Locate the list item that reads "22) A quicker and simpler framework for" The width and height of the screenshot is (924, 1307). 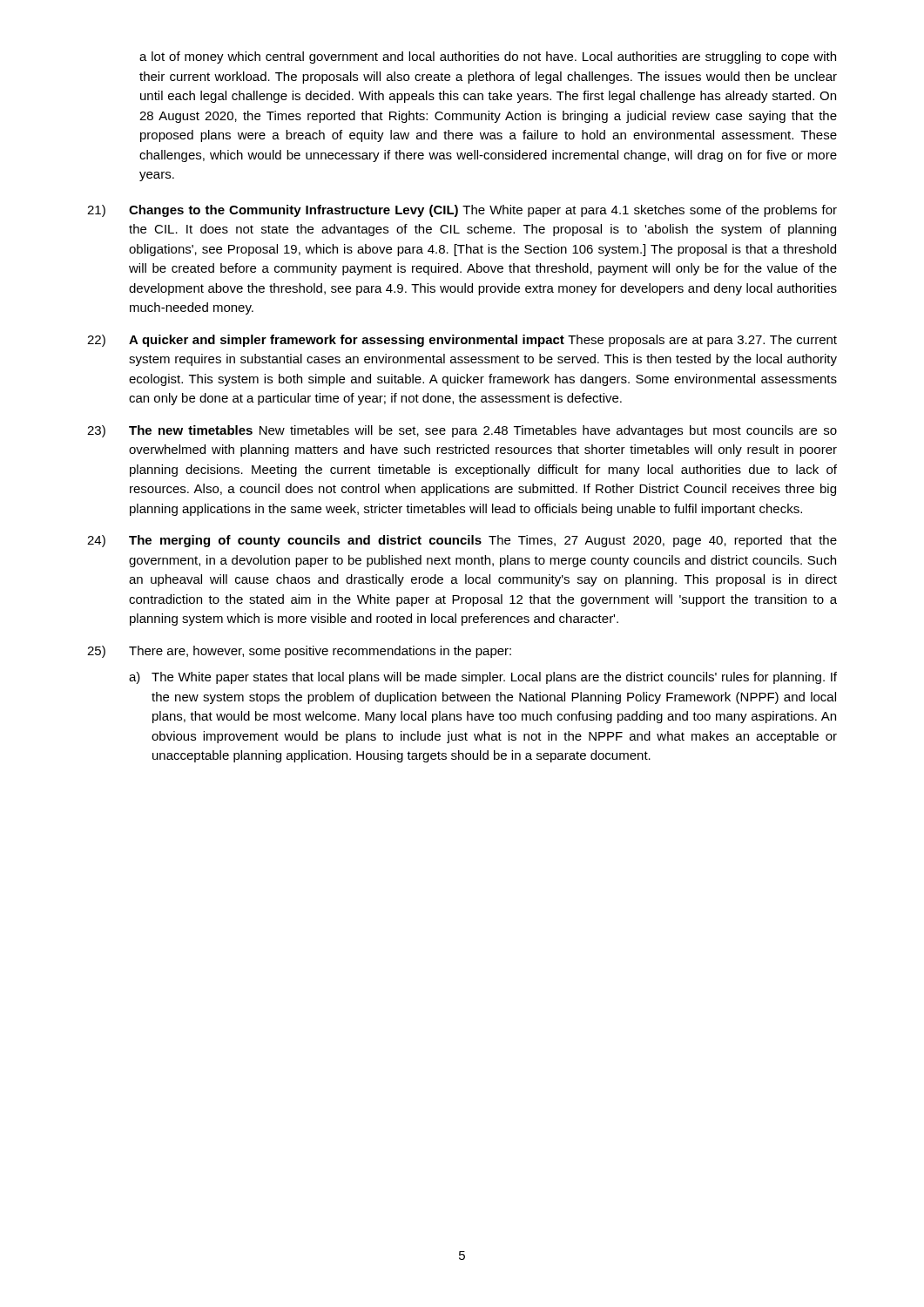pyautogui.click(x=462, y=369)
